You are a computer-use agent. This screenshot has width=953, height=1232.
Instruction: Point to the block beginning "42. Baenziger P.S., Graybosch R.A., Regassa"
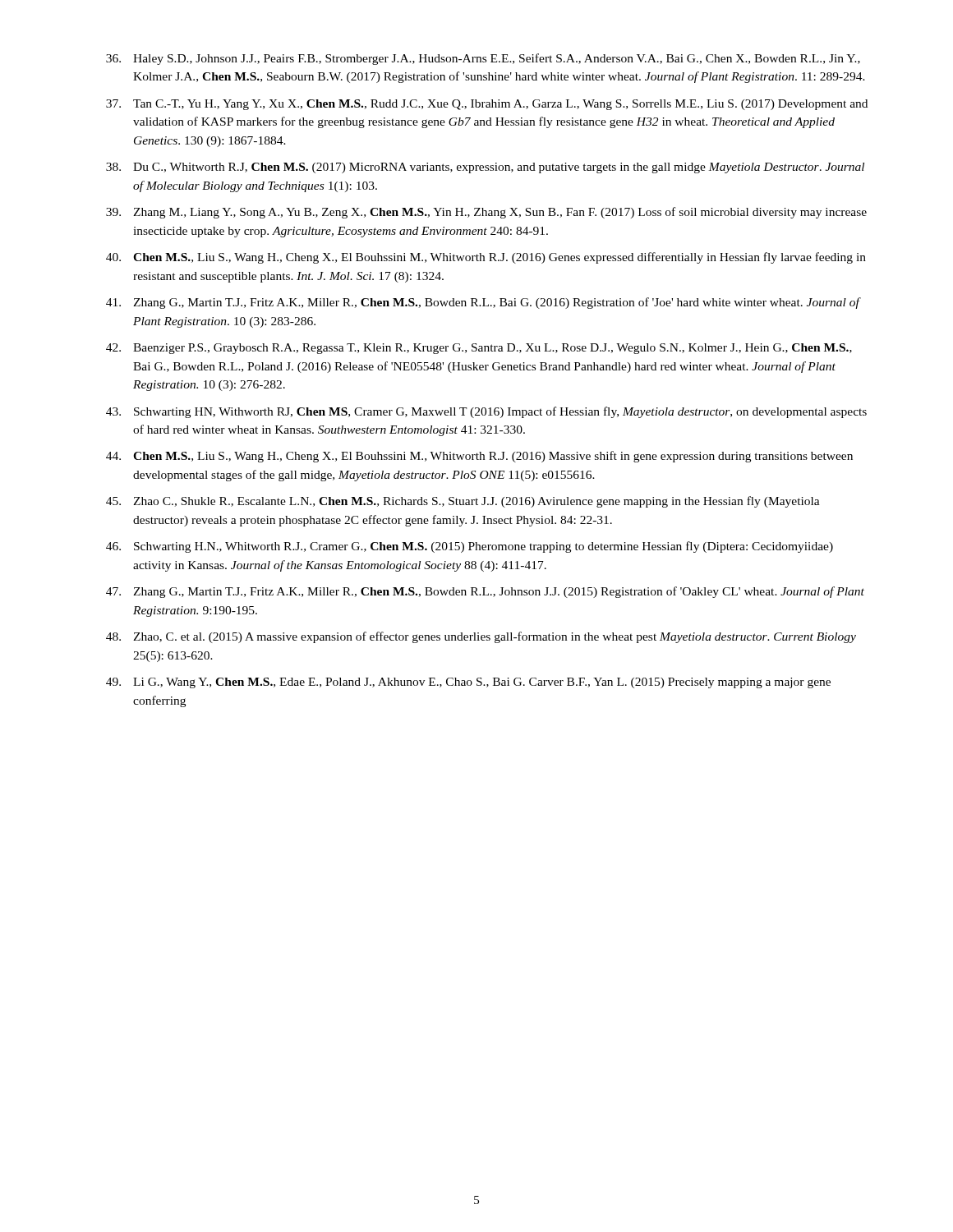pyautogui.click(x=476, y=366)
